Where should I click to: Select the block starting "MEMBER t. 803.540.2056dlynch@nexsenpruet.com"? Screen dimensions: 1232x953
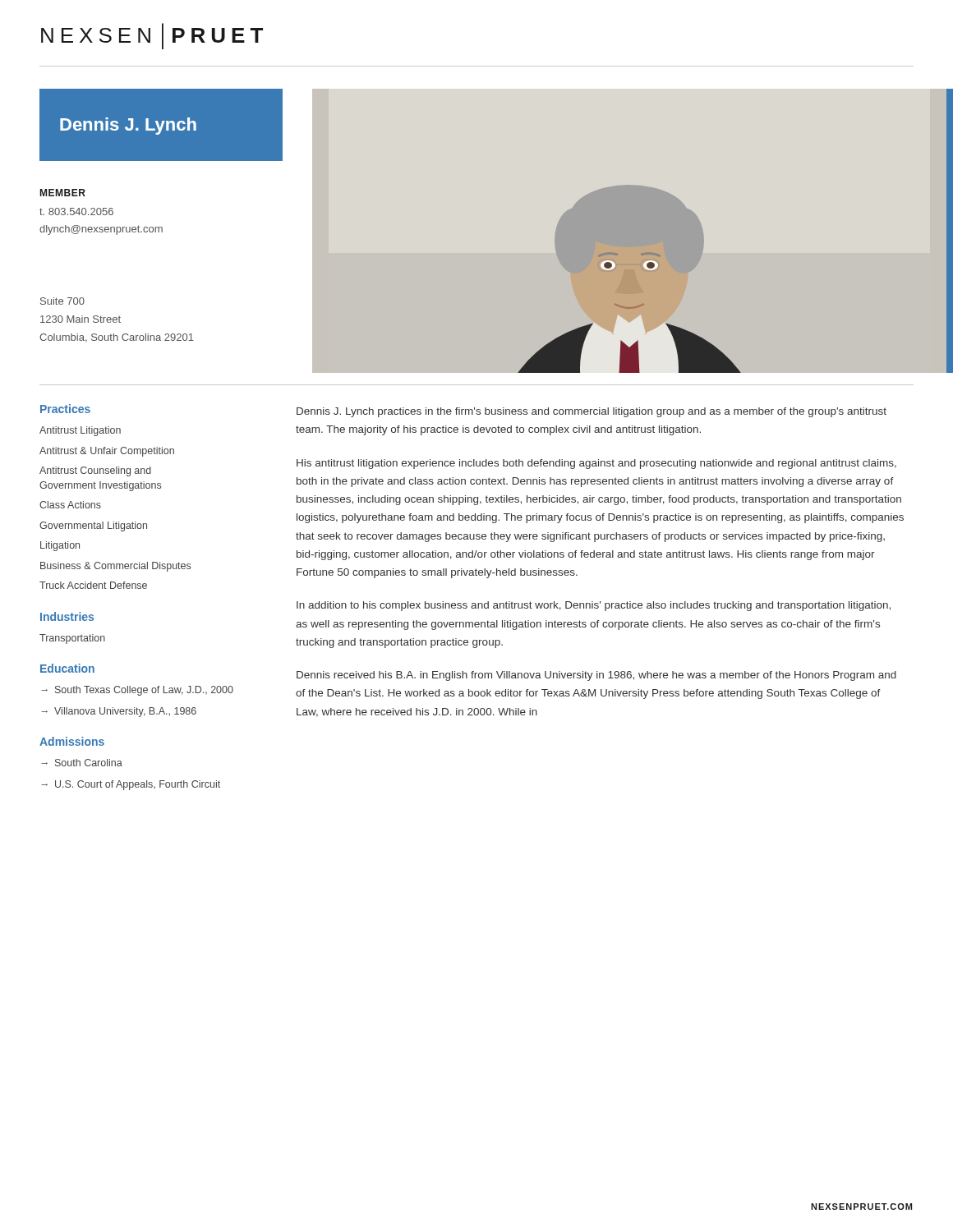pyautogui.click(x=63, y=193)
